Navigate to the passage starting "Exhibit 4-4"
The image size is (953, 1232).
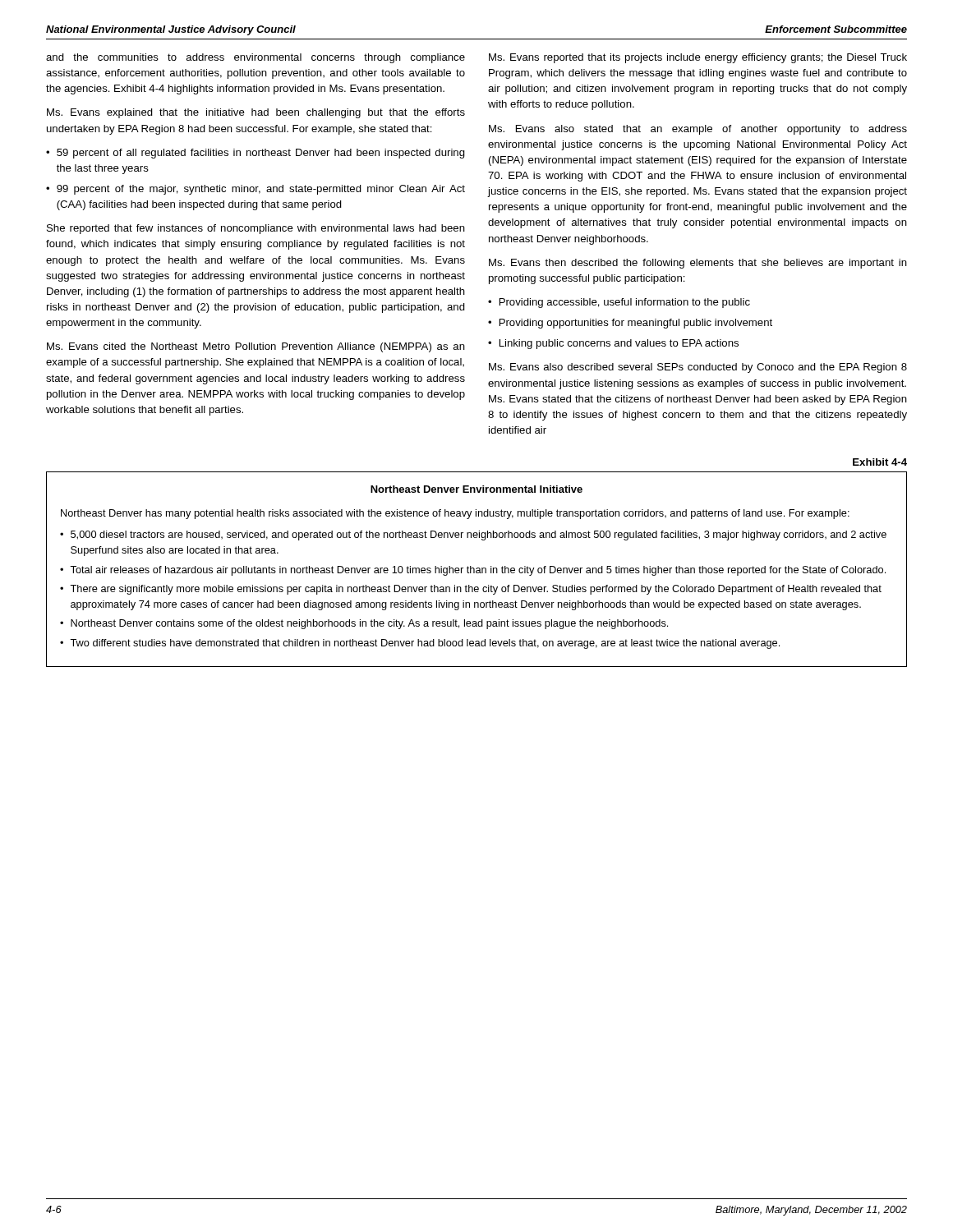coord(880,462)
